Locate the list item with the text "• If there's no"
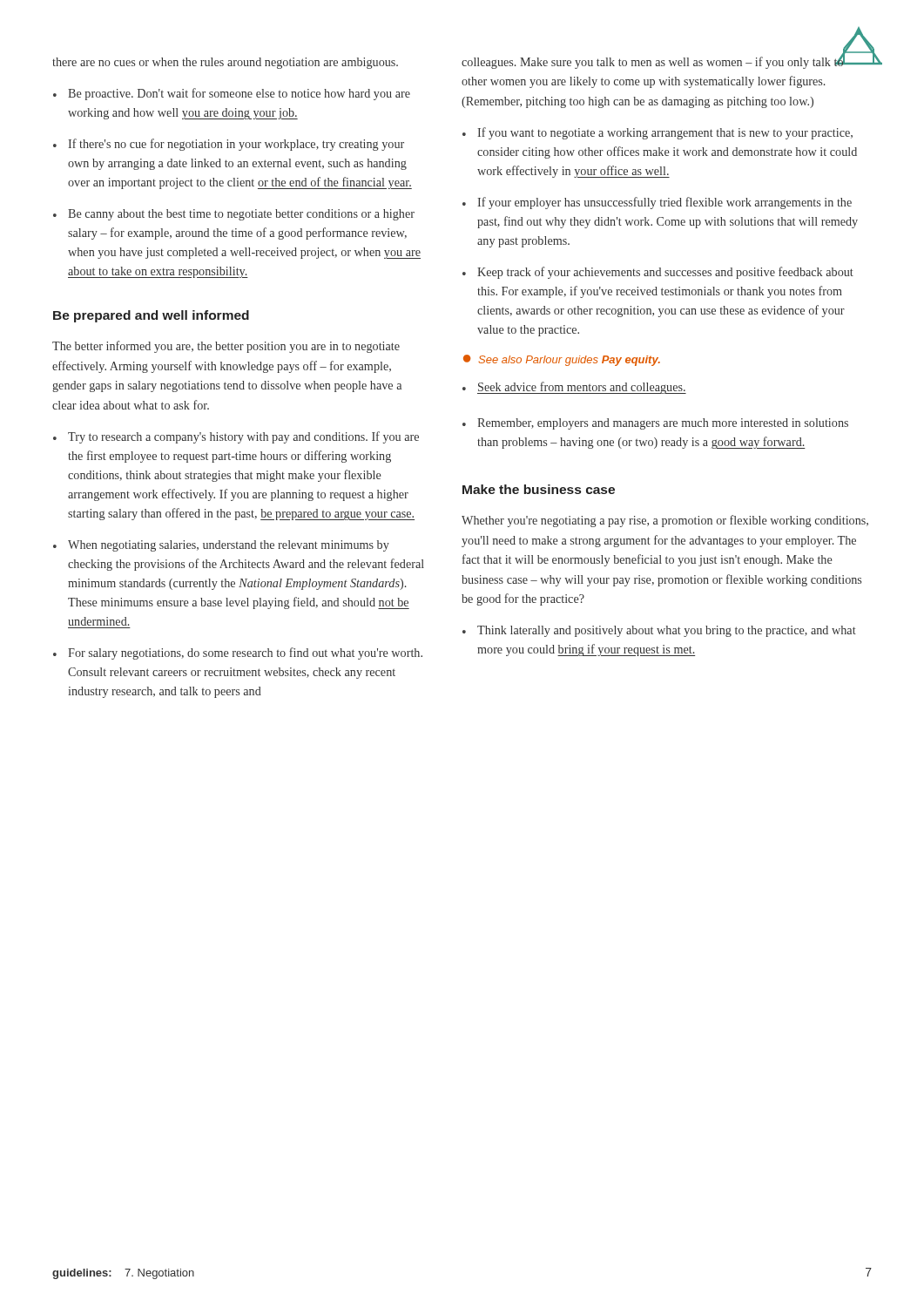 click(x=240, y=163)
